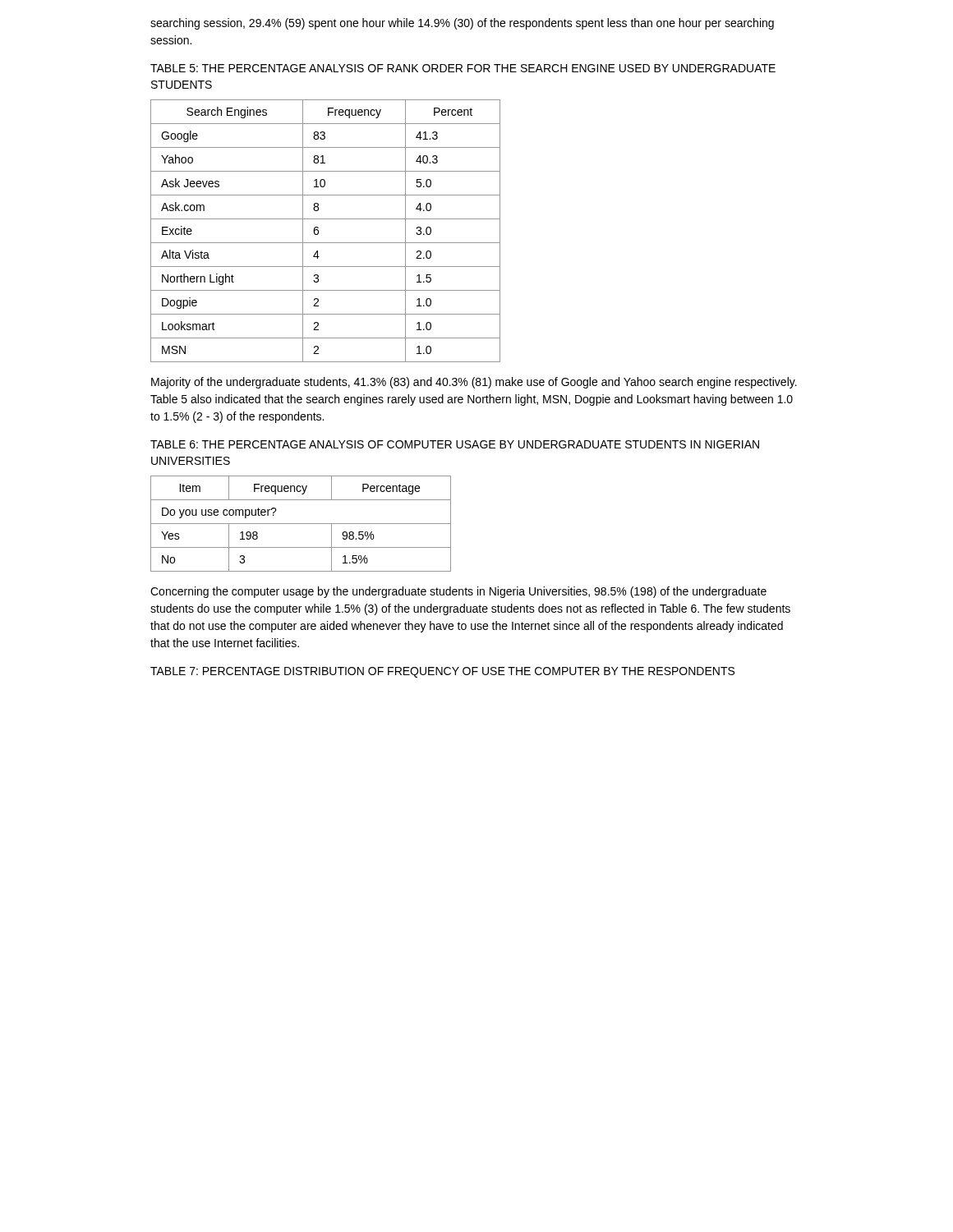Find the table that mentions "Do you use computer?"

tap(475, 524)
